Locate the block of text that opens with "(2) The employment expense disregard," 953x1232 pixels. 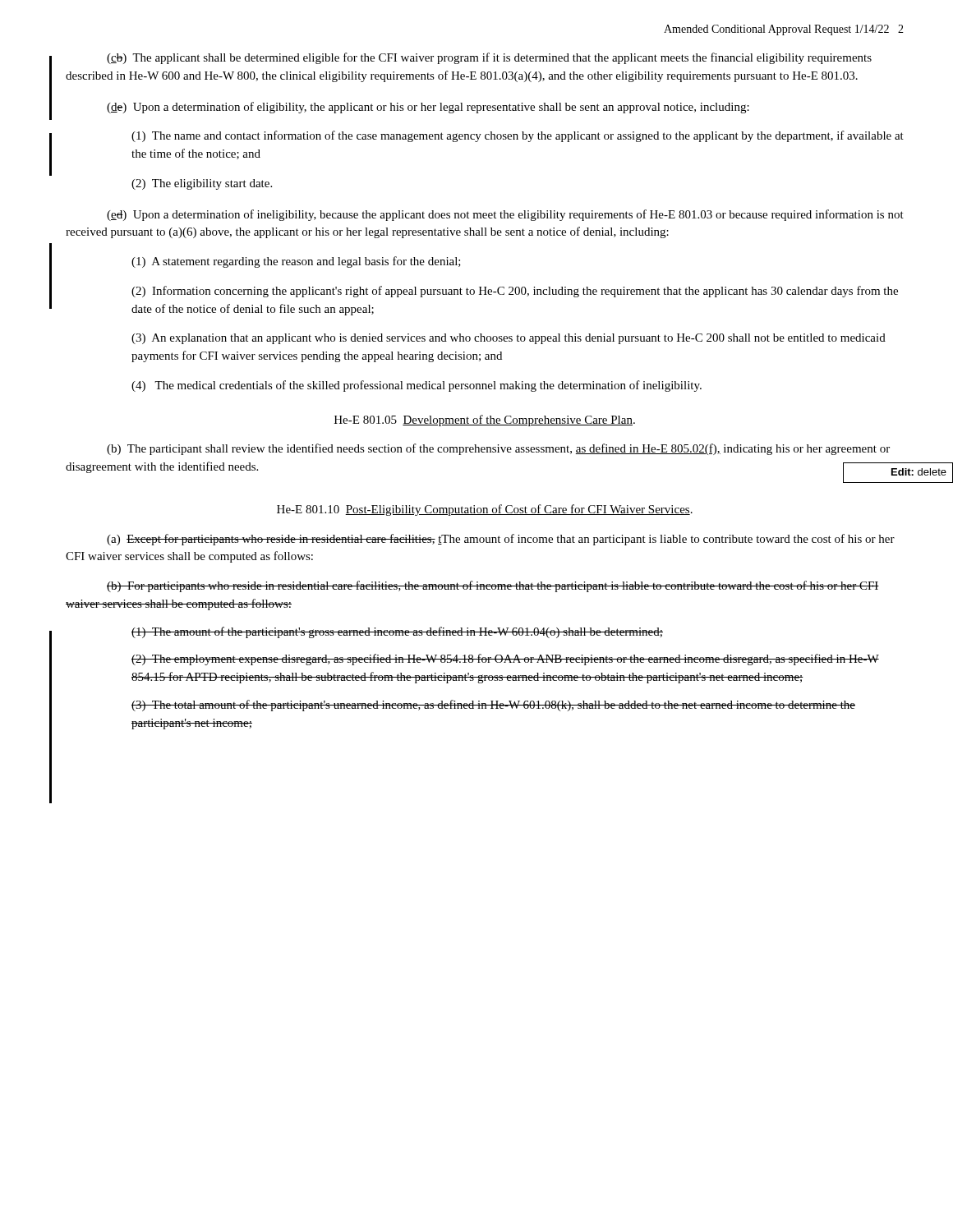(x=505, y=668)
